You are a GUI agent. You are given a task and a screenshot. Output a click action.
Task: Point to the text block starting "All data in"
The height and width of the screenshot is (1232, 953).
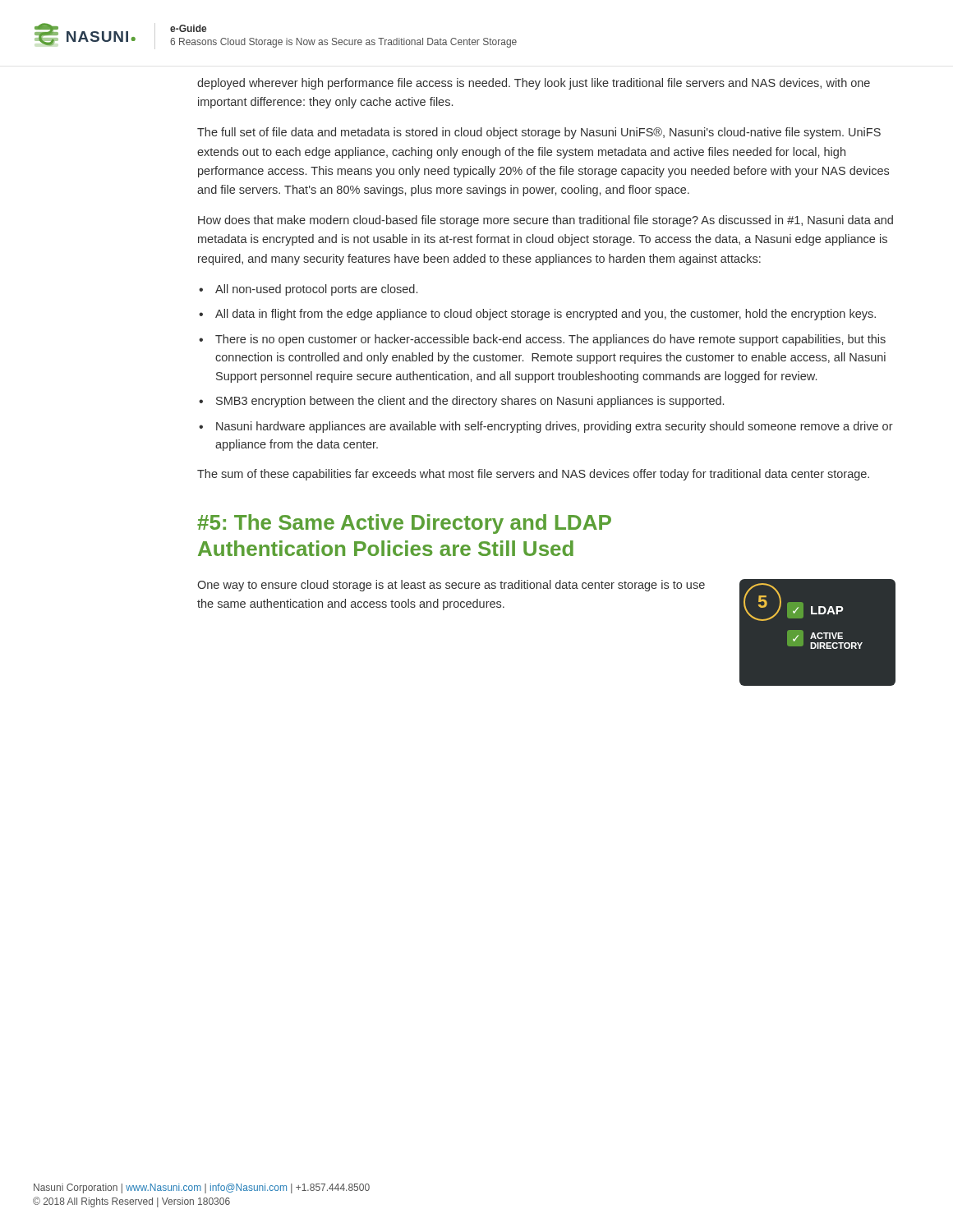click(546, 314)
